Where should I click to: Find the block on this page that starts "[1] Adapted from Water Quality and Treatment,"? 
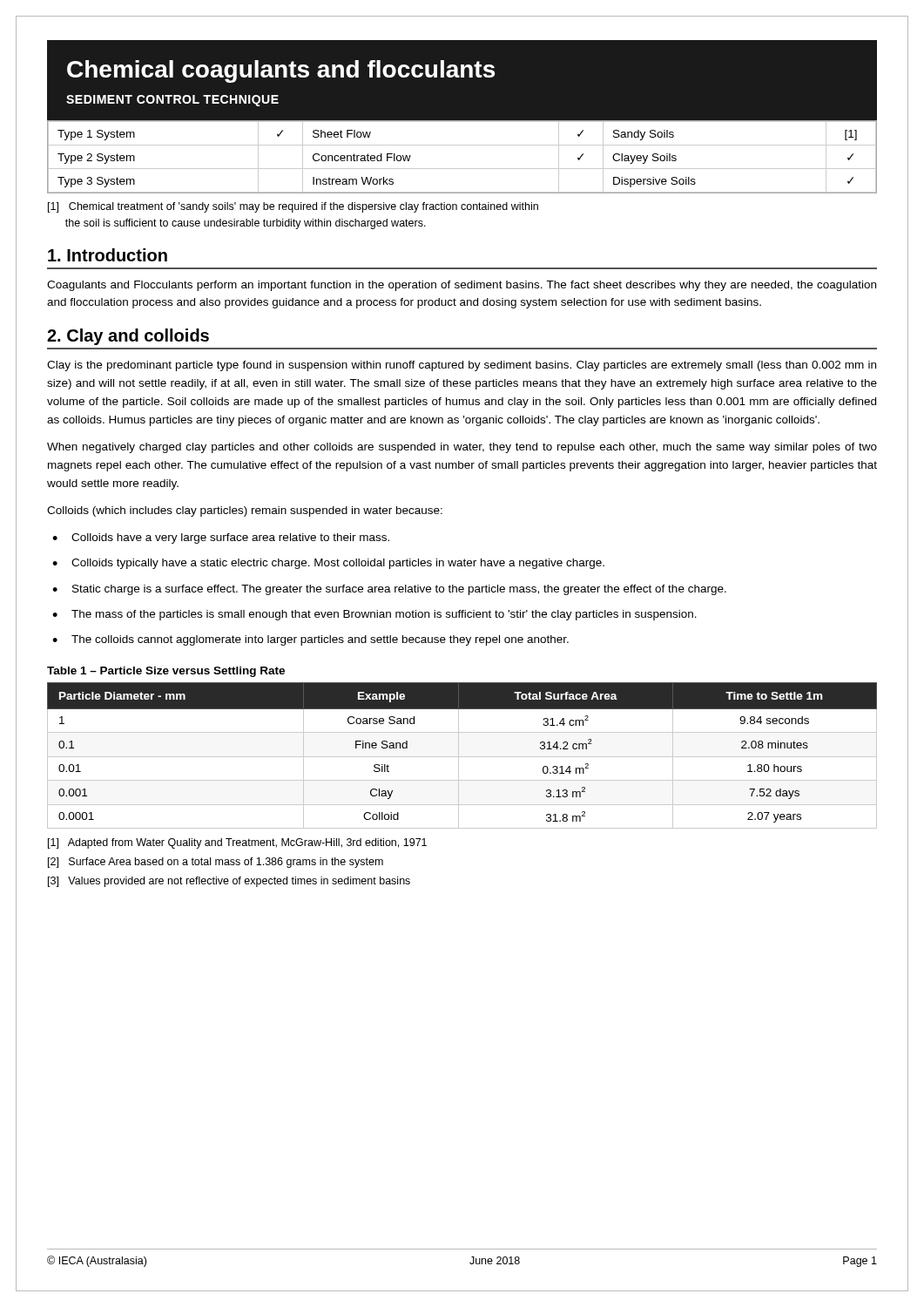coord(237,843)
